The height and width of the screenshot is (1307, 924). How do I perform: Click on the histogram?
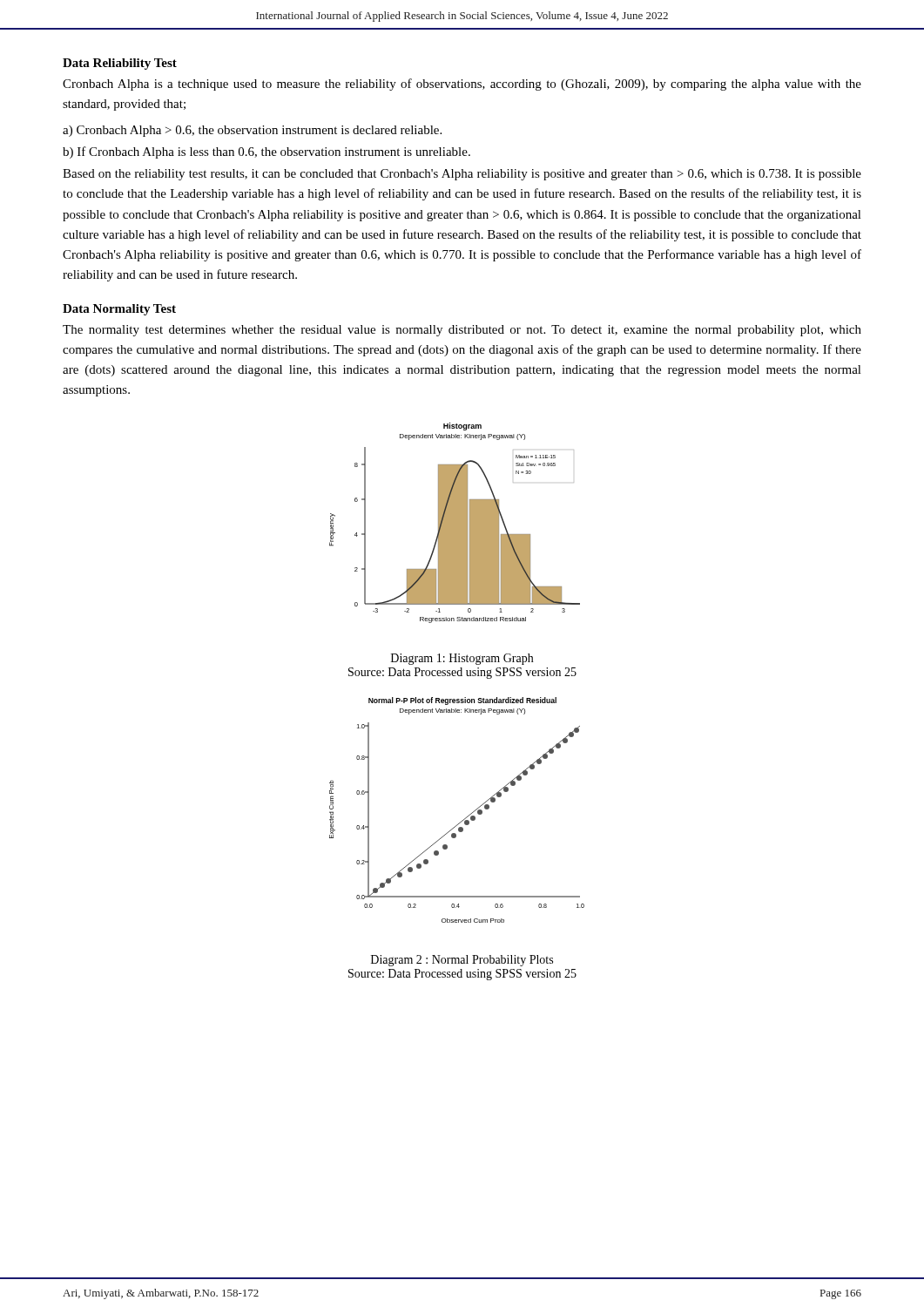click(462, 531)
